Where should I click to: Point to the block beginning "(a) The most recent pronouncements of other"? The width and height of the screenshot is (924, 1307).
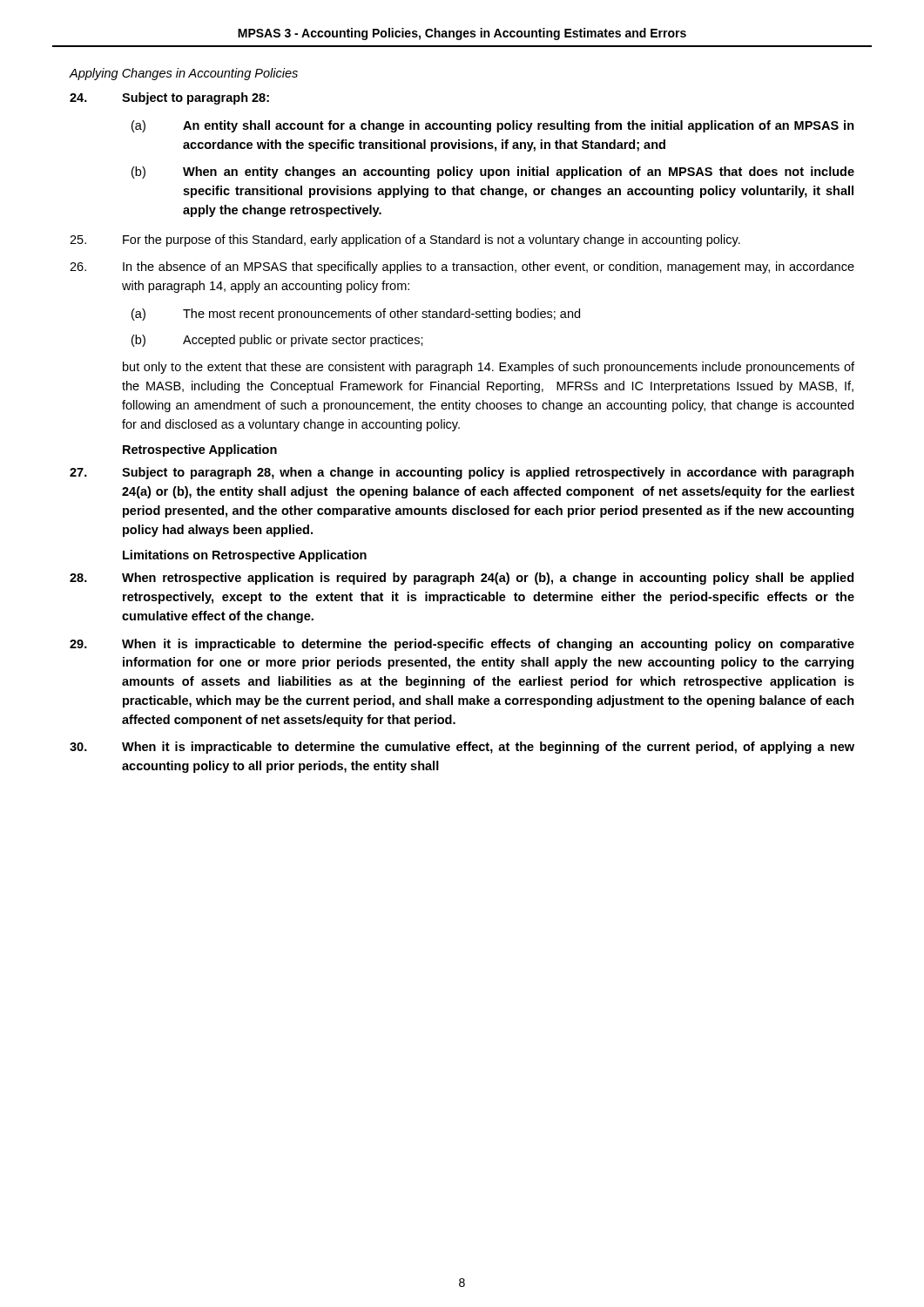click(x=488, y=314)
